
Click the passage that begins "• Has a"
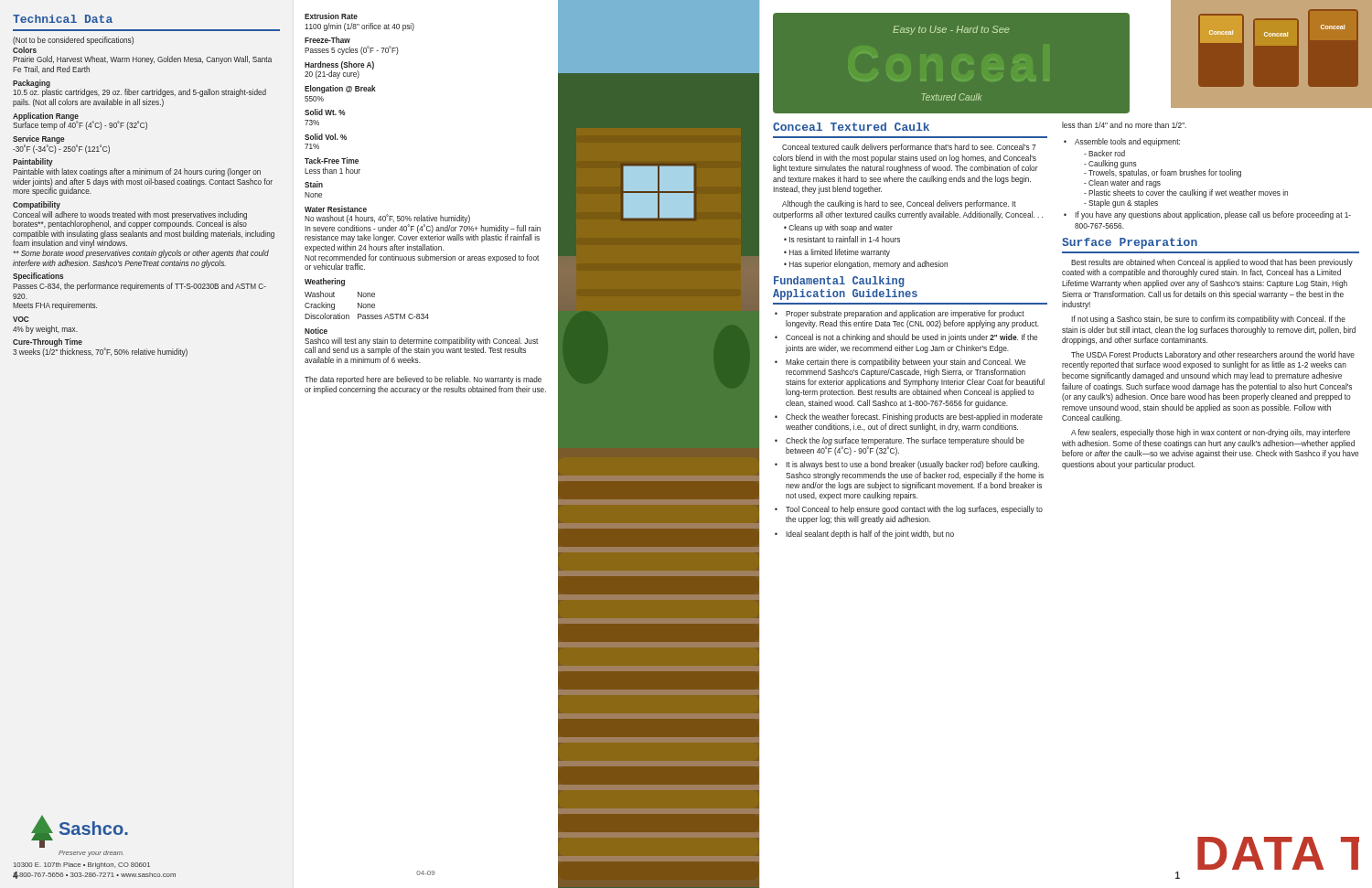pyautogui.click(x=837, y=252)
